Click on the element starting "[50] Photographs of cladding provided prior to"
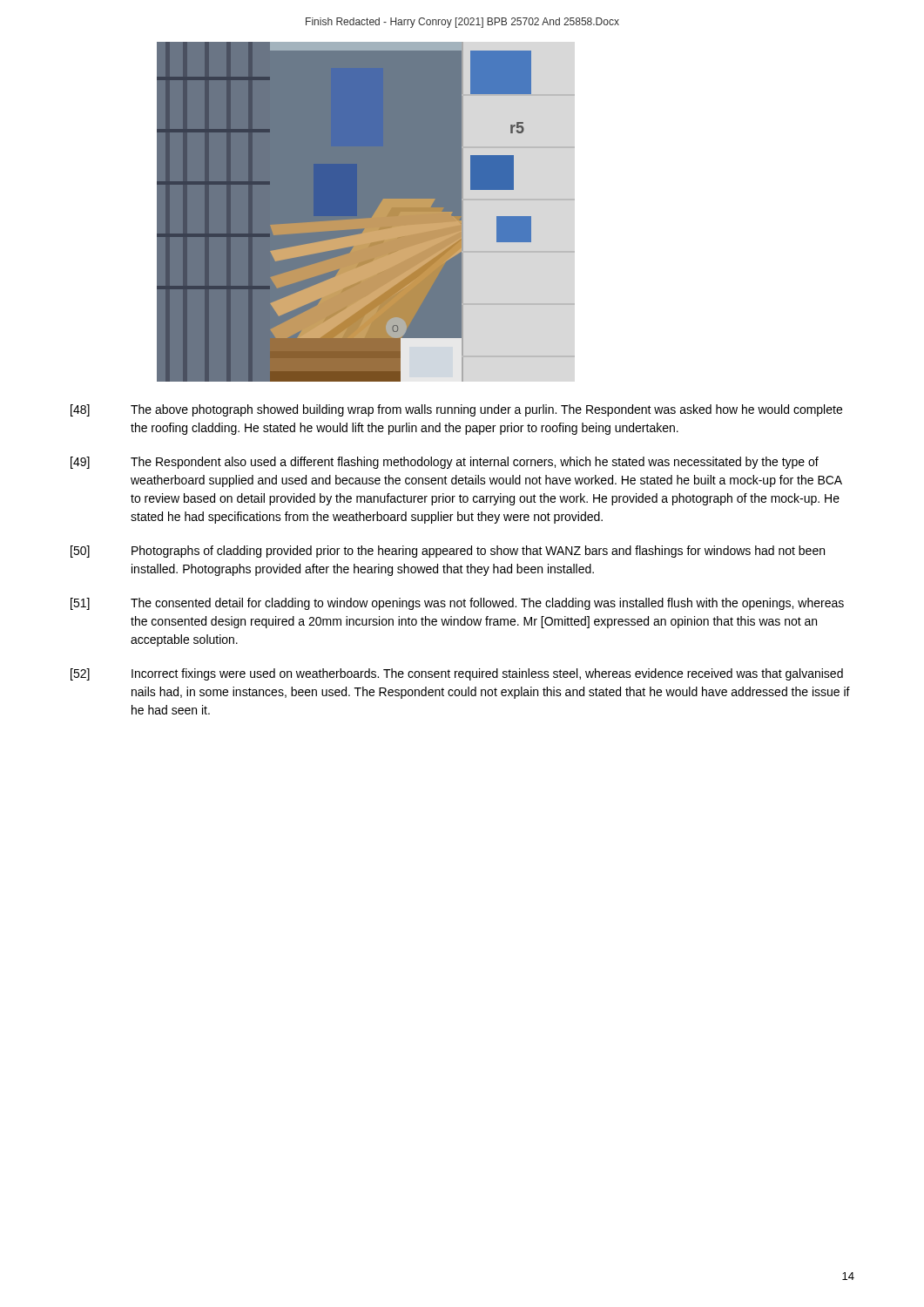 pyautogui.click(x=462, y=560)
